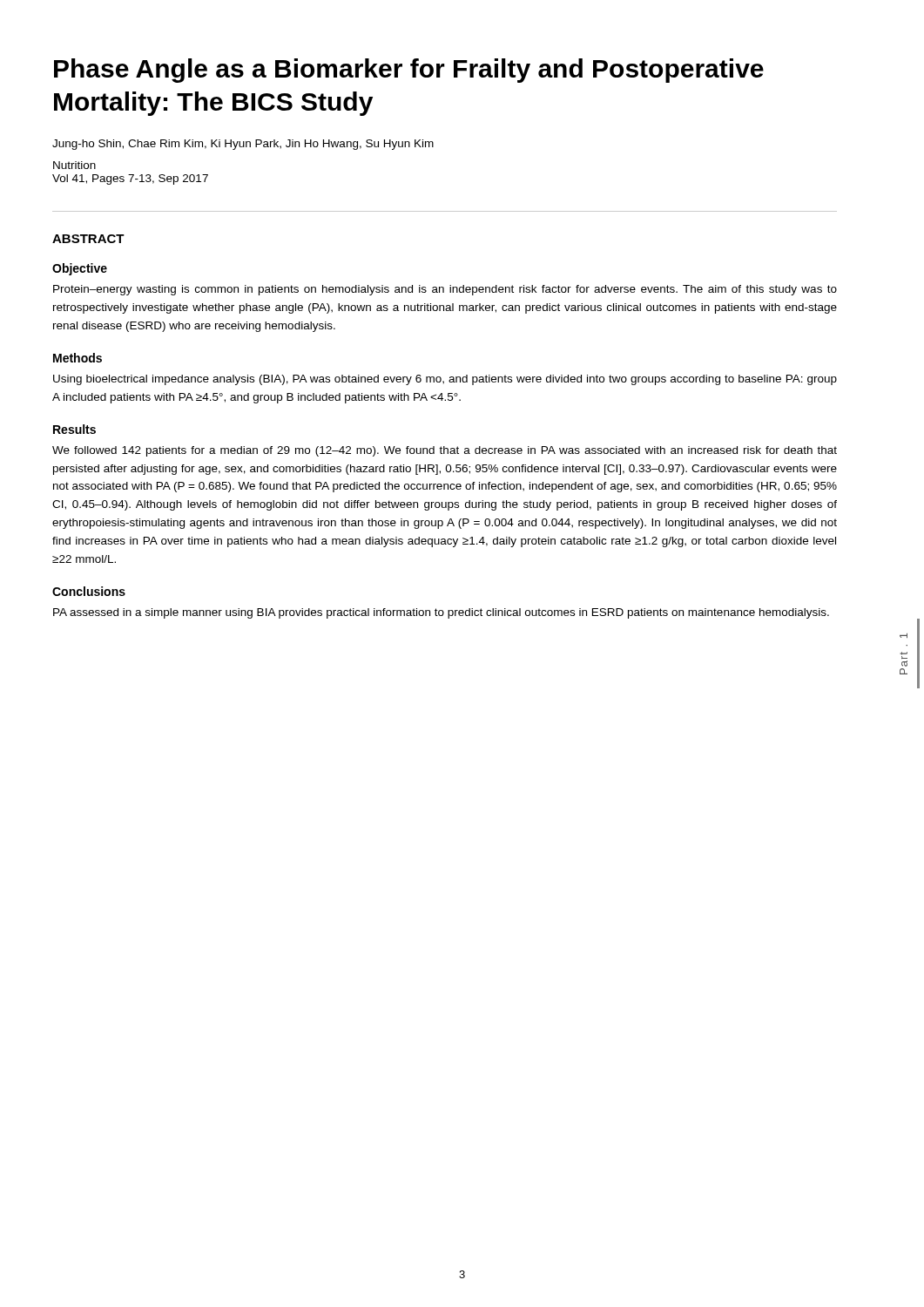Point to the block beginning "Nutrition Vol 41,"
Viewport: 924px width, 1307px height.
(130, 172)
